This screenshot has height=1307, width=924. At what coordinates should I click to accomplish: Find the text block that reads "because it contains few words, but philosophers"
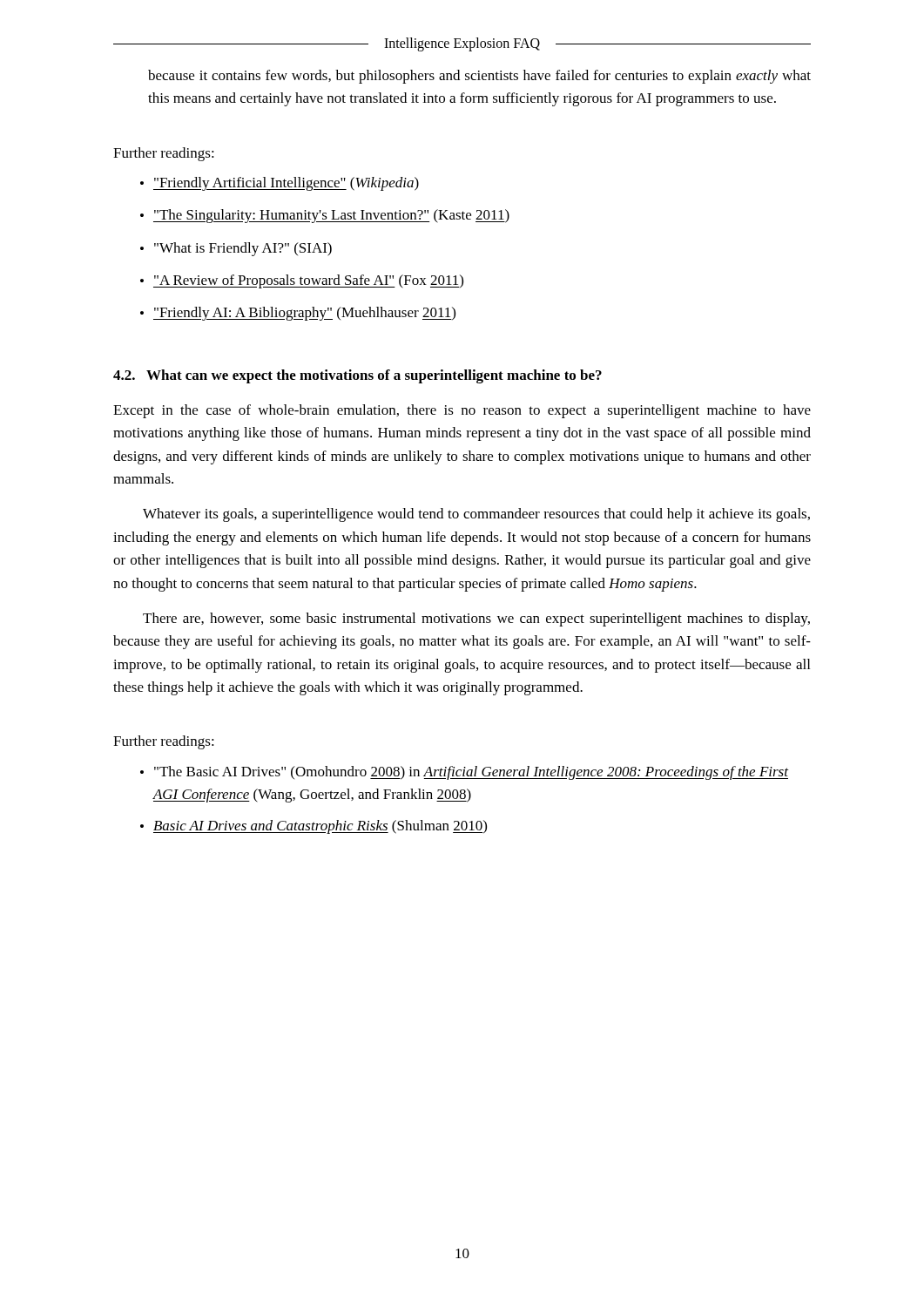click(x=479, y=87)
